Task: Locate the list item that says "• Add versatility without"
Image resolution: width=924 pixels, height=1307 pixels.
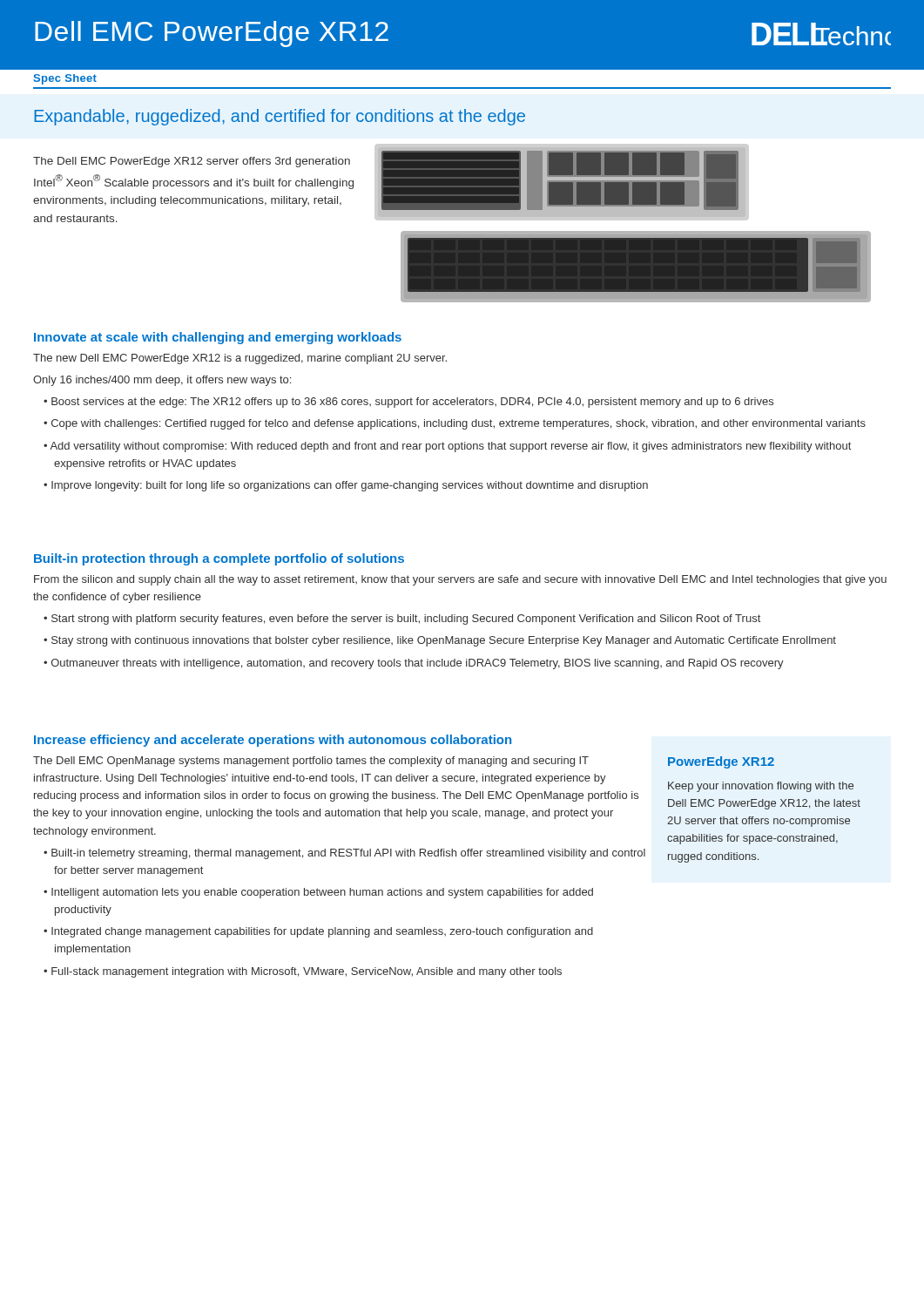Action: 447,454
